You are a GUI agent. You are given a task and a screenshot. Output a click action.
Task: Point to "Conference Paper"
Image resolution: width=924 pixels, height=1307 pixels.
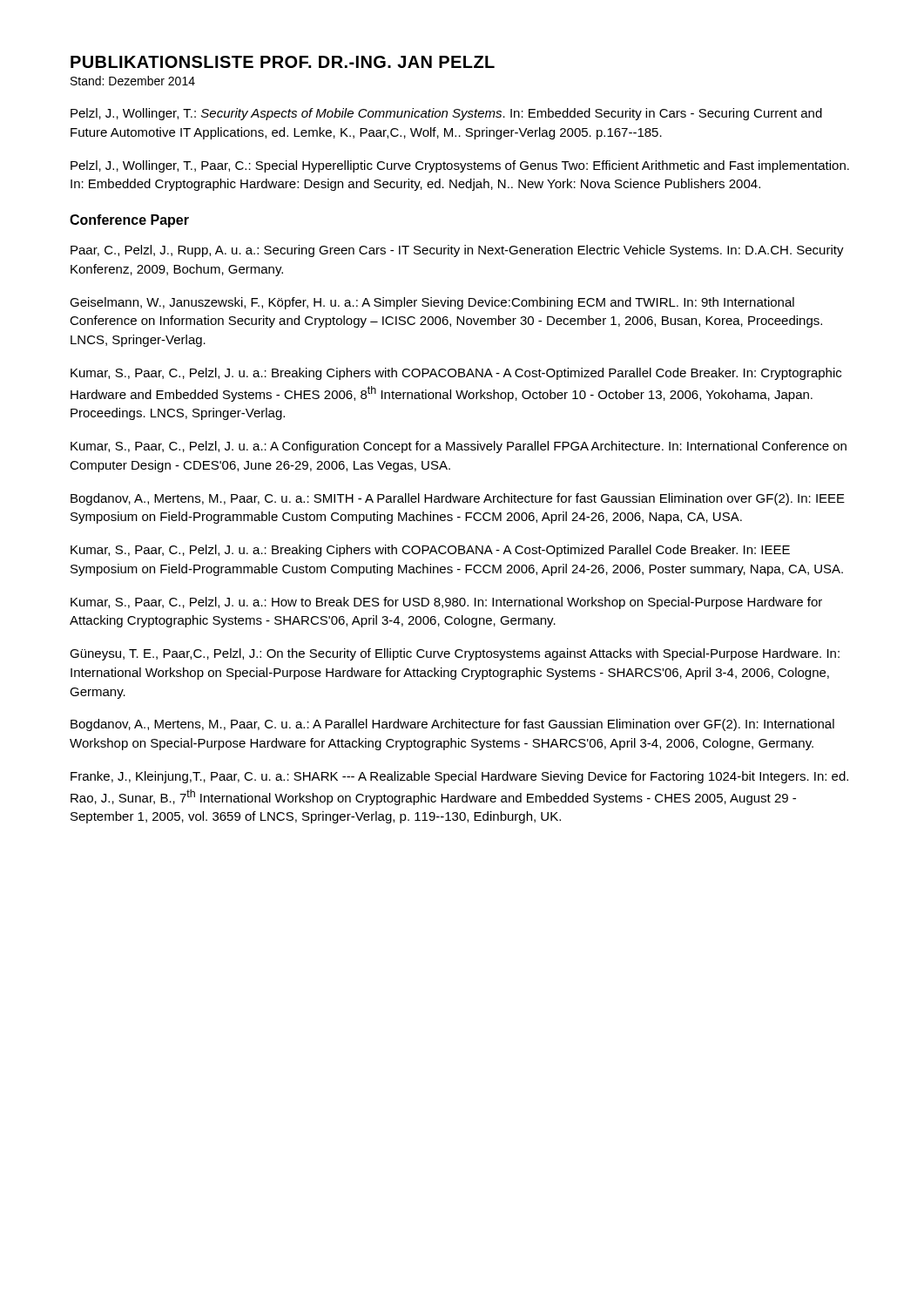129,220
